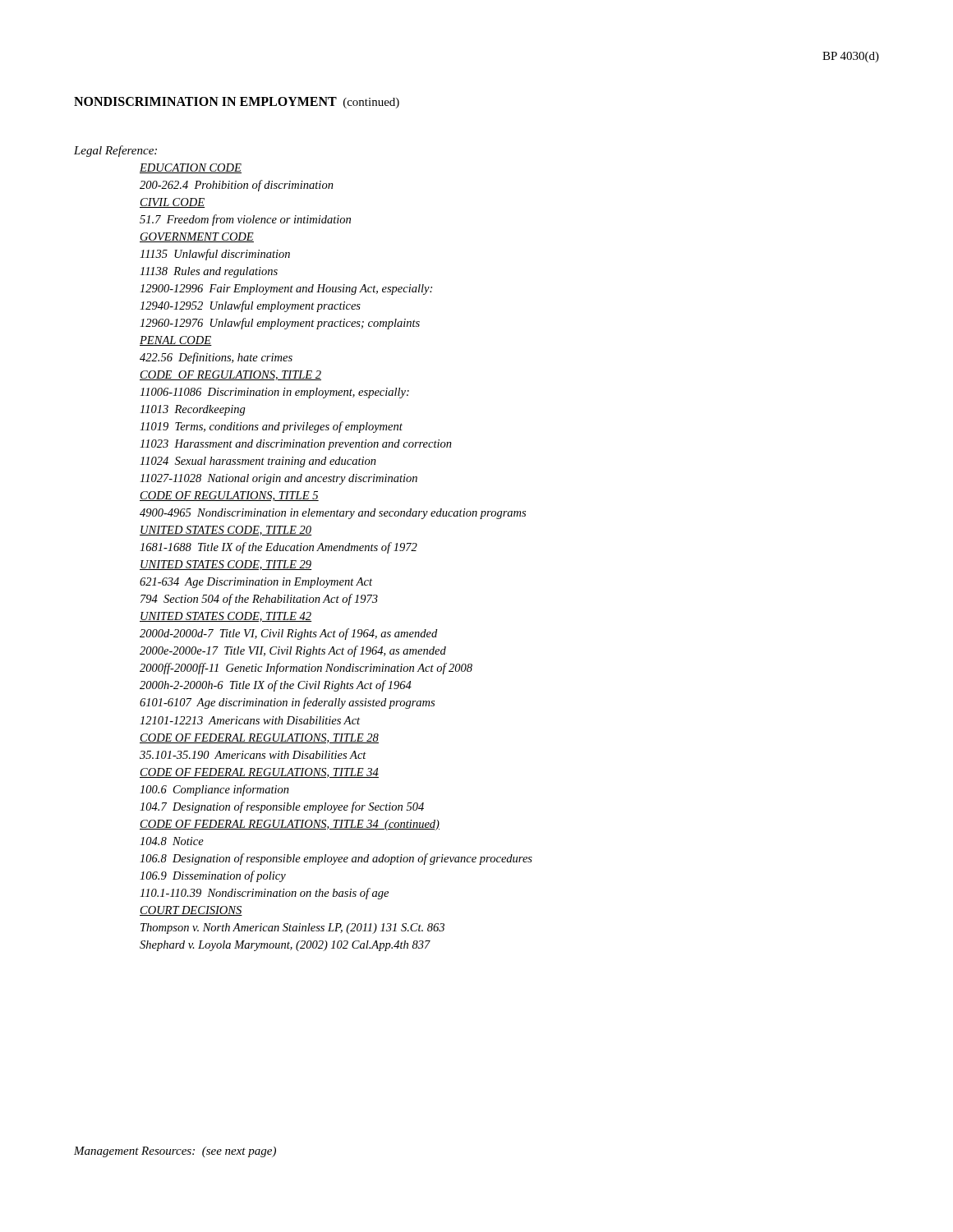Screen dimensions: 1232x953
Task: Find "PENAL CODE 422.56 Definitions, hate crimes" on this page
Action: point(176,341)
